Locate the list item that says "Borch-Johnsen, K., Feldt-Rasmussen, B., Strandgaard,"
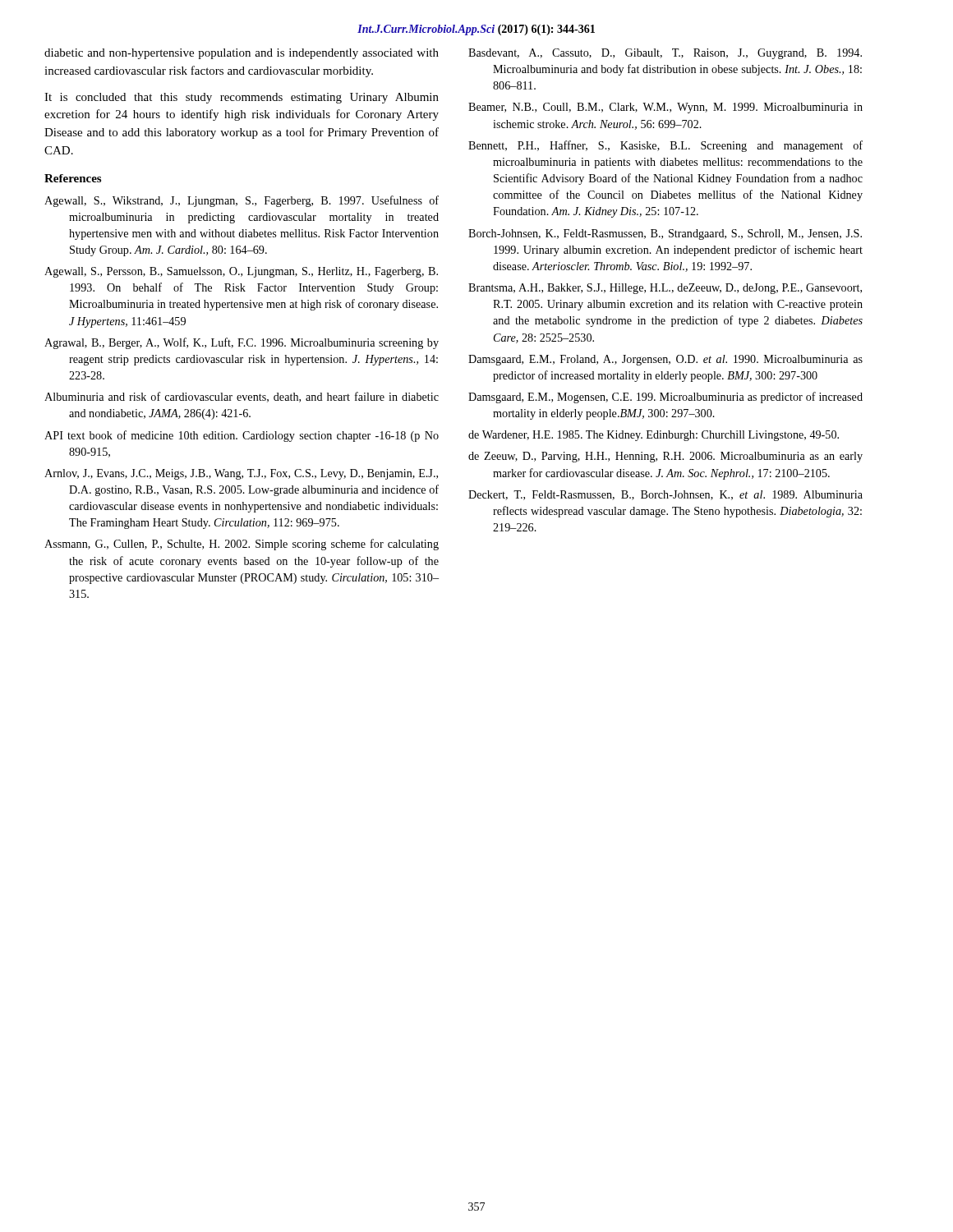The width and height of the screenshot is (953, 1232). (665, 249)
